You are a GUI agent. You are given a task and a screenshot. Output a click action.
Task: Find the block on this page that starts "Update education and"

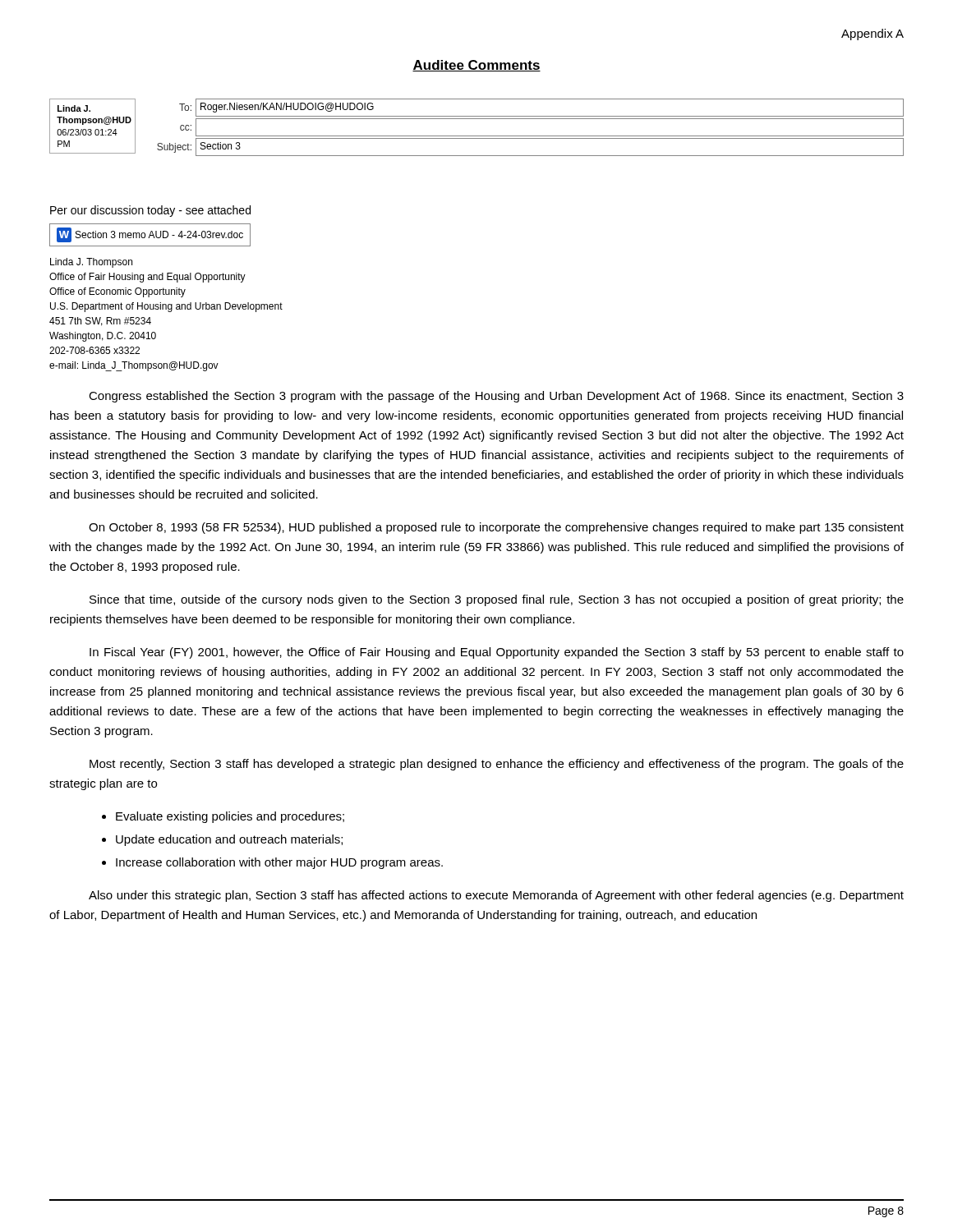coord(229,839)
